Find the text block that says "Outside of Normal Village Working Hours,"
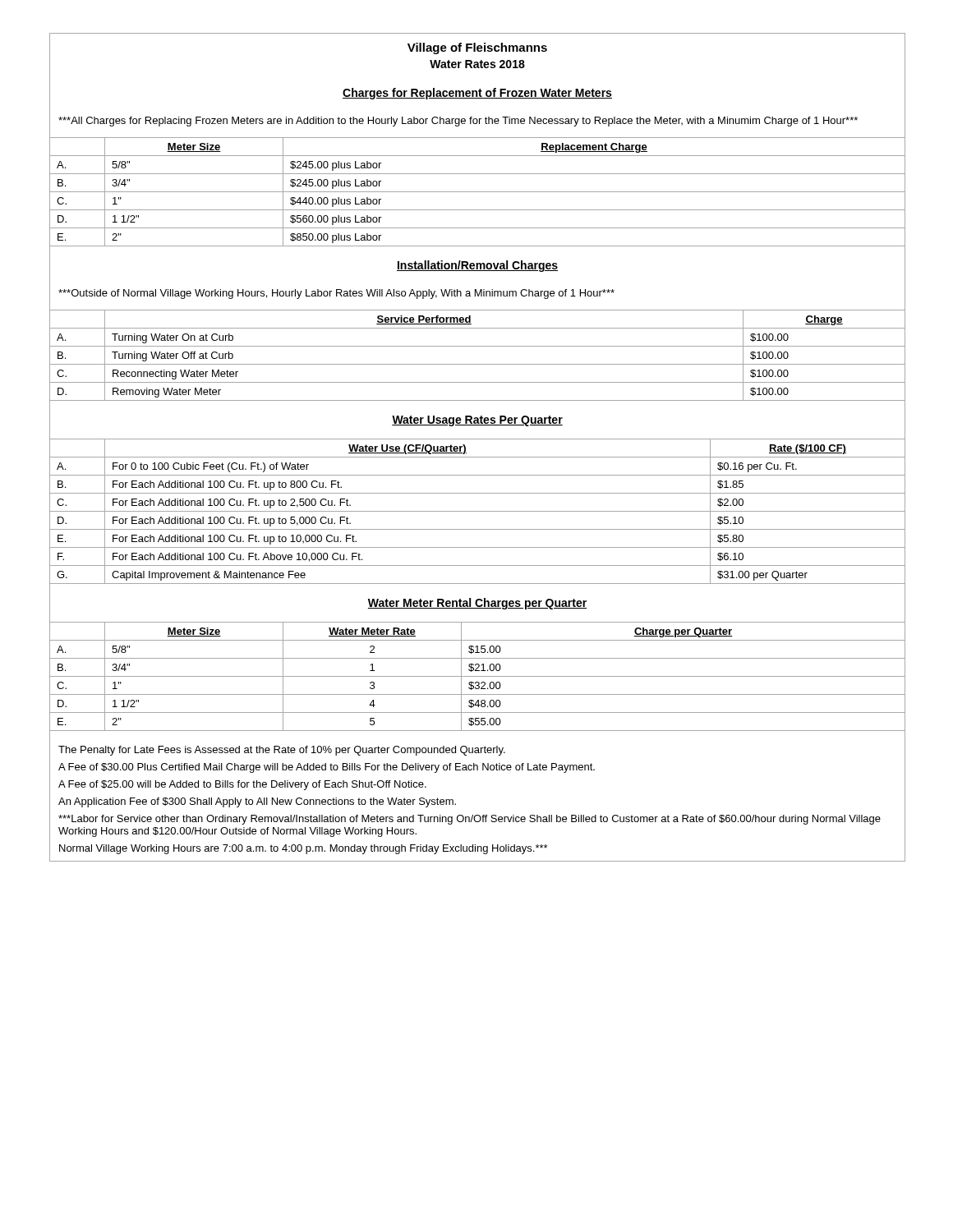This screenshot has height=1232, width=953. coord(336,293)
